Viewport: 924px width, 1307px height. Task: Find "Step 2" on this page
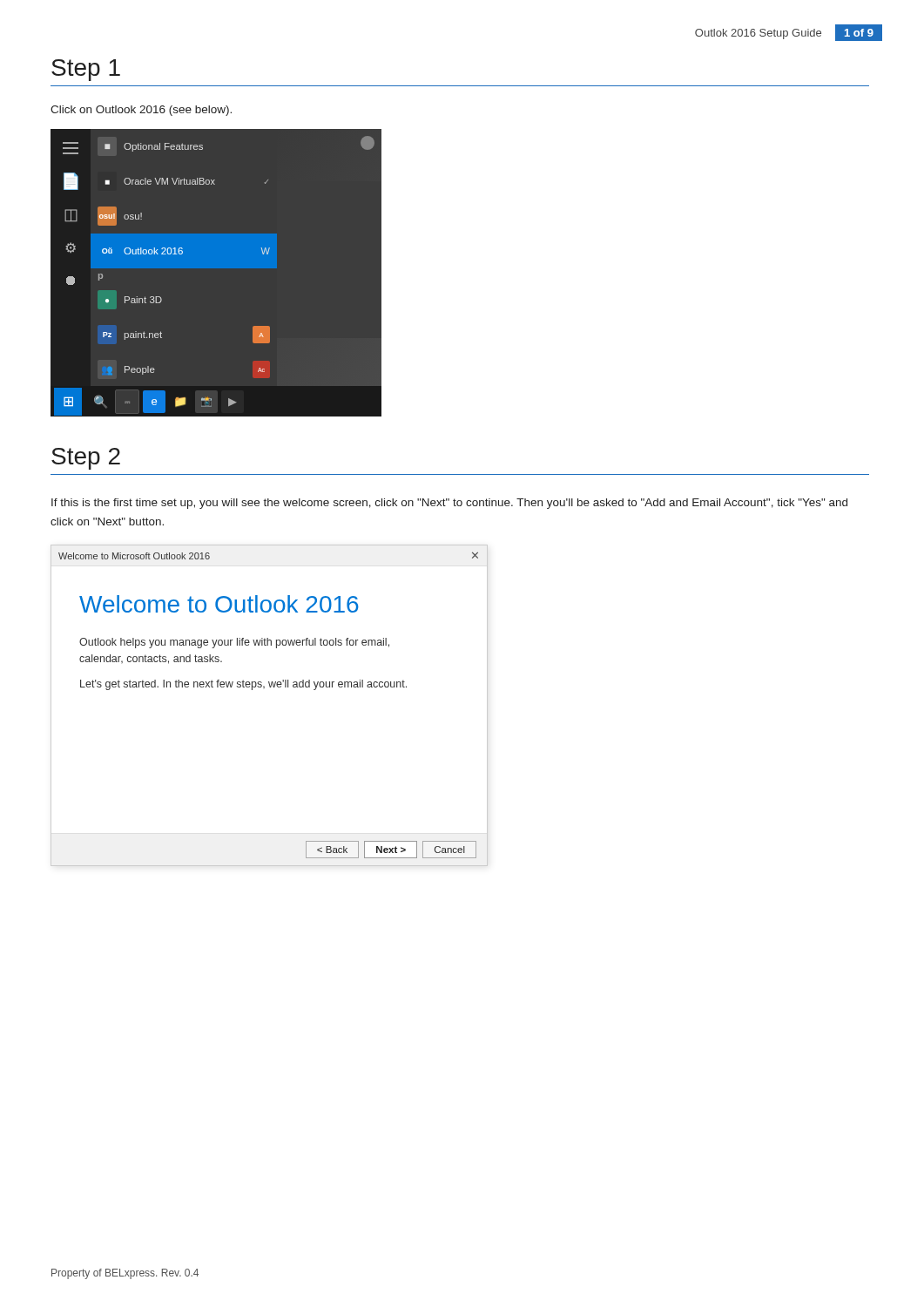(x=86, y=459)
